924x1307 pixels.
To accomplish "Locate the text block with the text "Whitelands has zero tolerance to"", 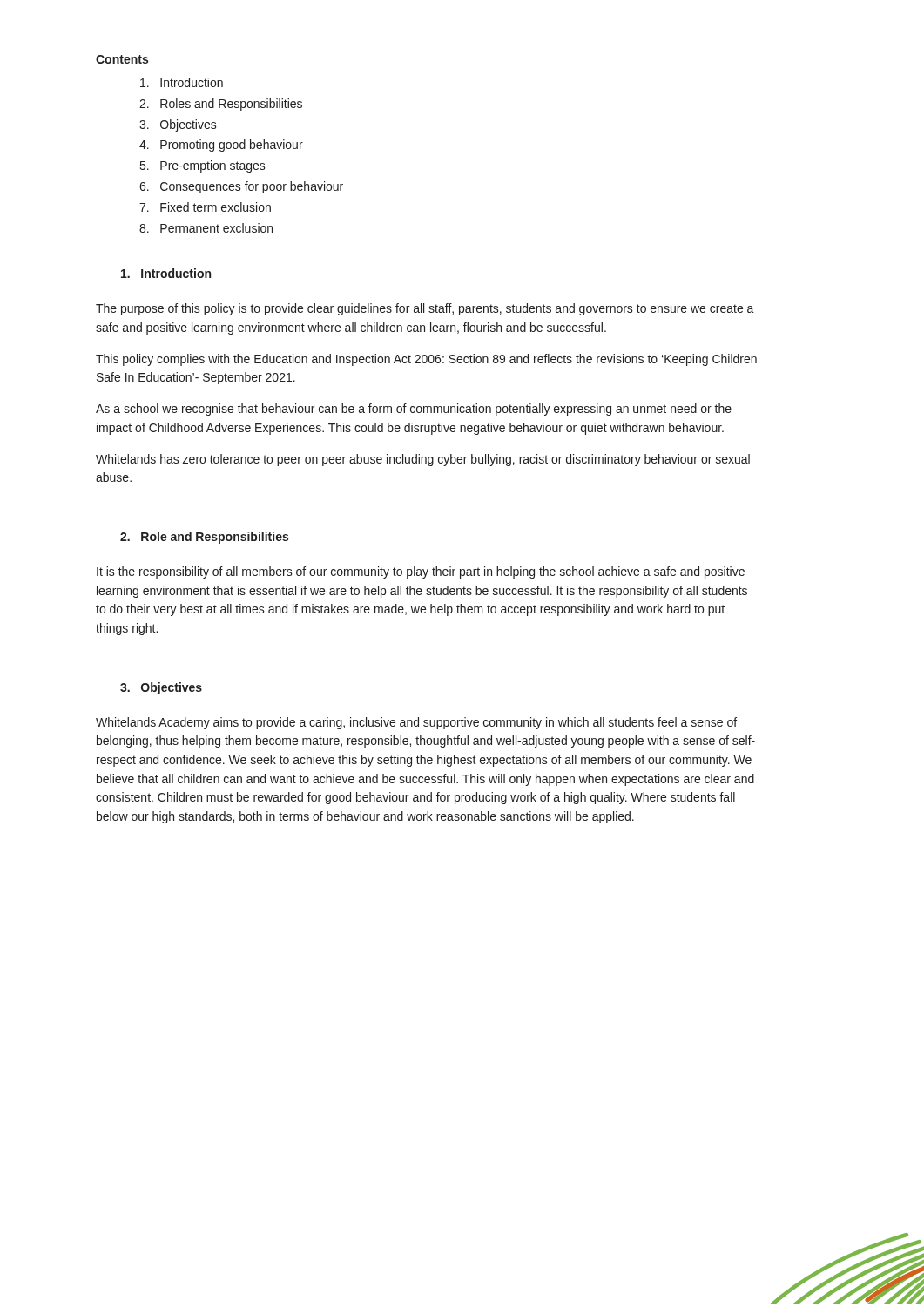I will (x=423, y=468).
